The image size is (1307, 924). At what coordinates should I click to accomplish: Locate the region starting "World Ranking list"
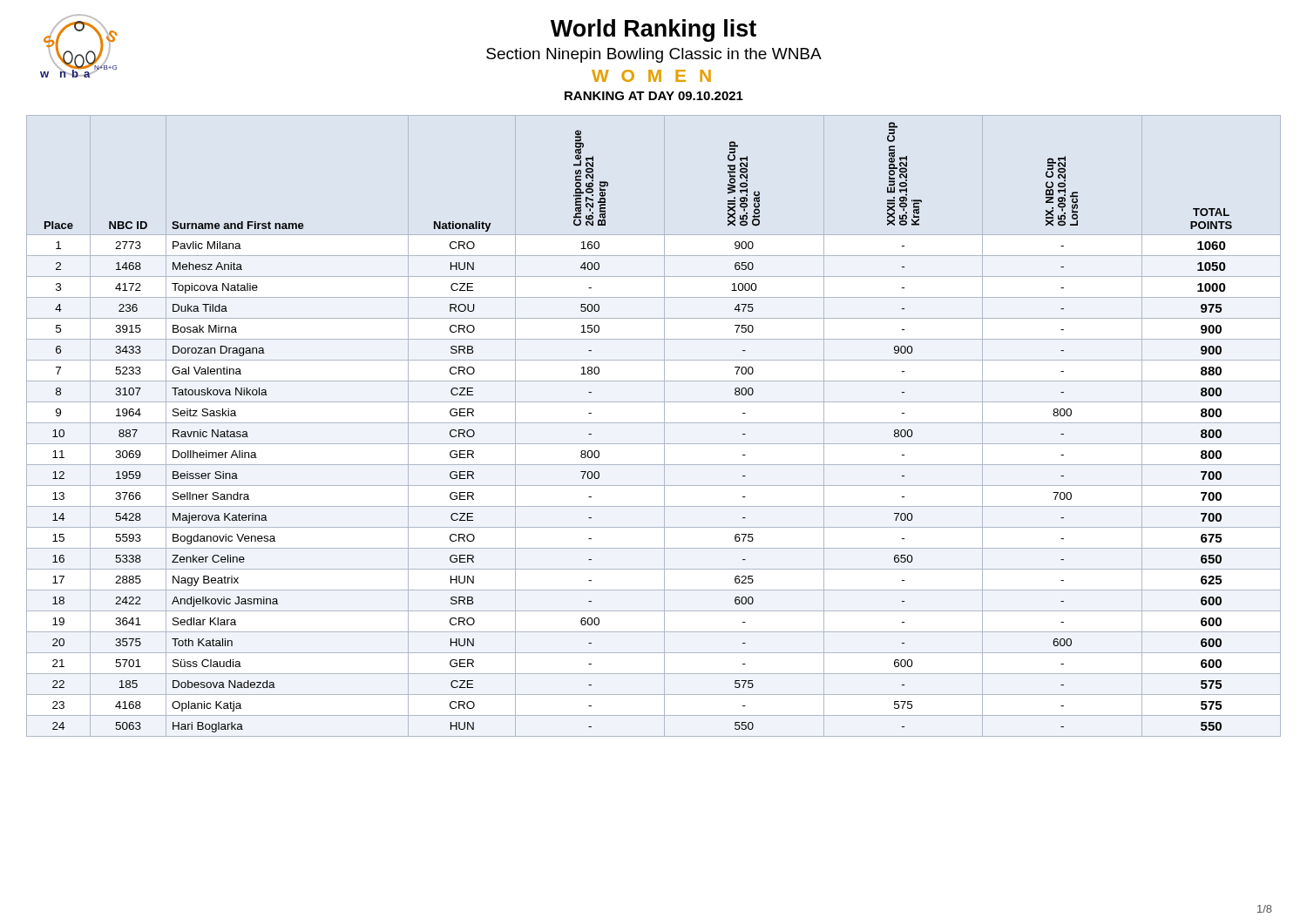tap(654, 29)
